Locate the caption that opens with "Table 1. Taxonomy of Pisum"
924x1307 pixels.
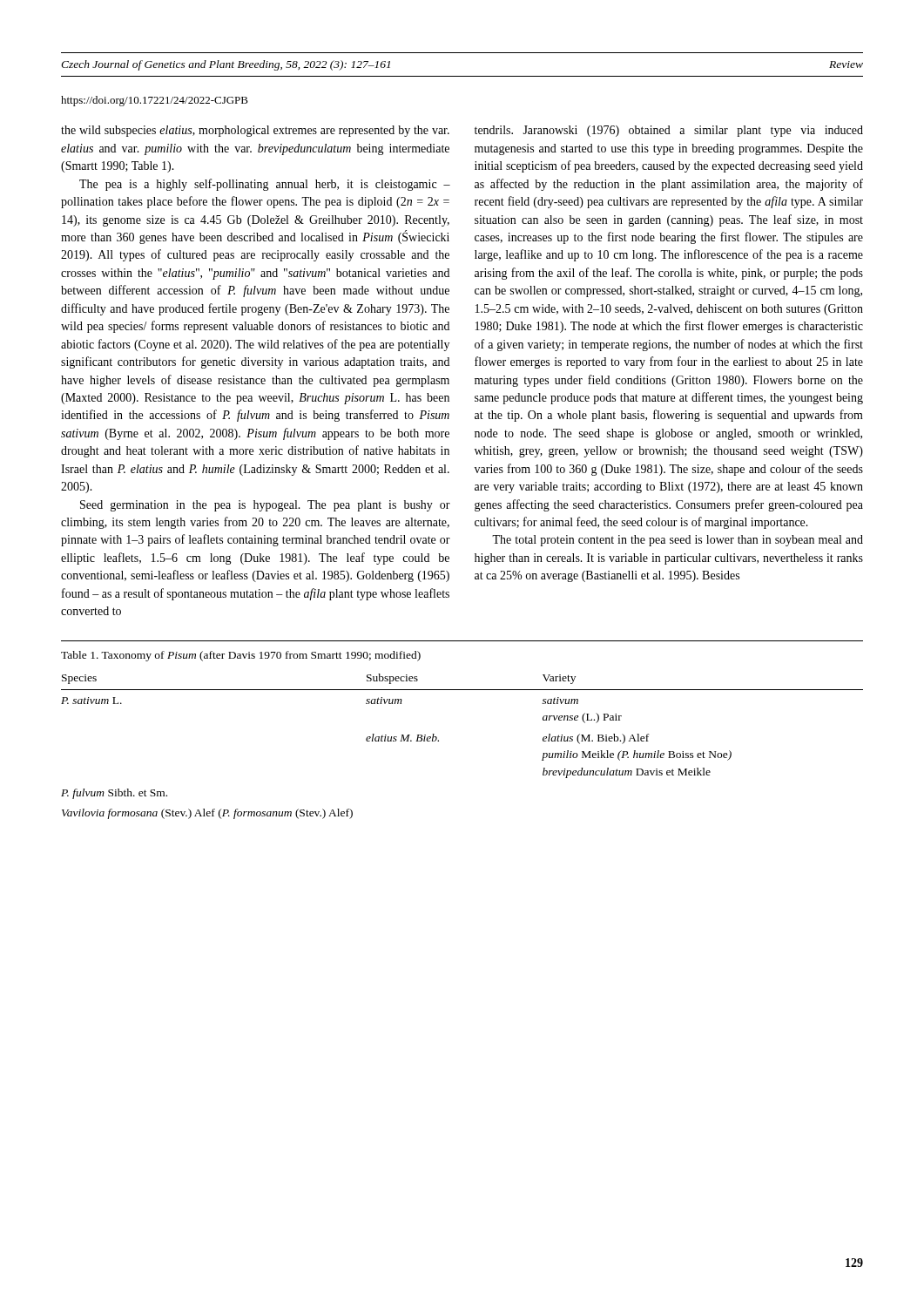[241, 655]
